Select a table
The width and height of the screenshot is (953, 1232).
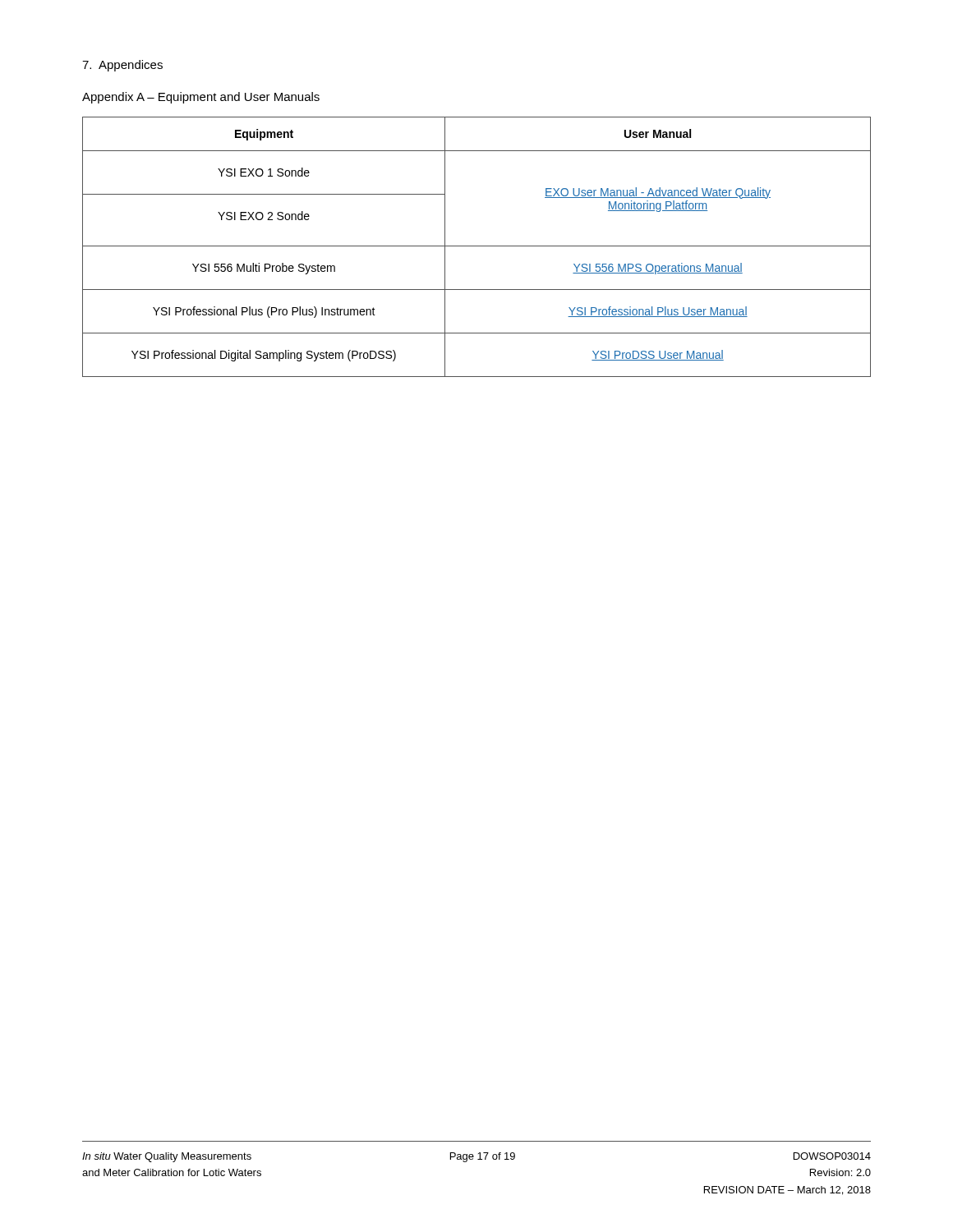(476, 247)
